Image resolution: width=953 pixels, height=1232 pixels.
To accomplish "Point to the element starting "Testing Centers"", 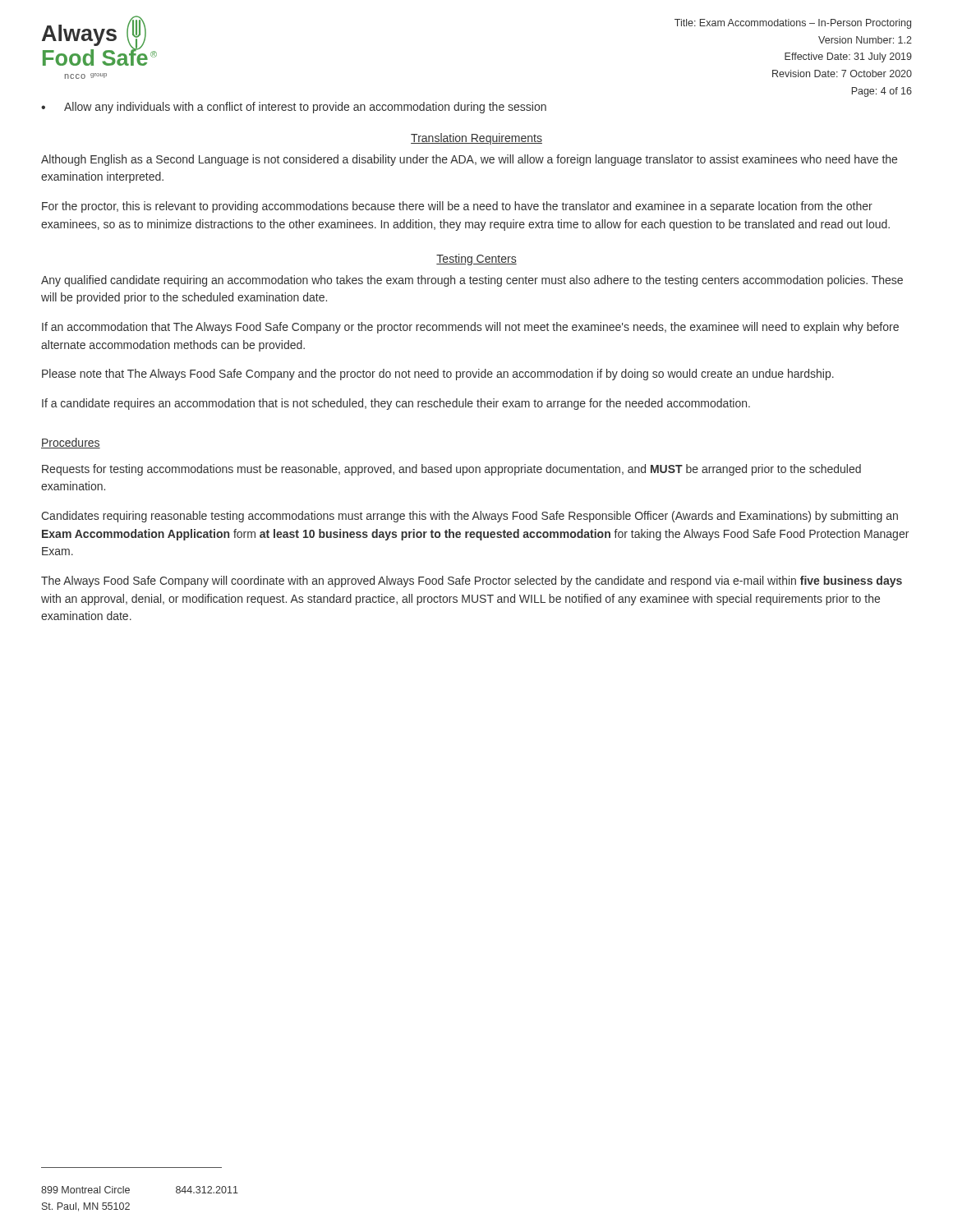I will tap(476, 258).
